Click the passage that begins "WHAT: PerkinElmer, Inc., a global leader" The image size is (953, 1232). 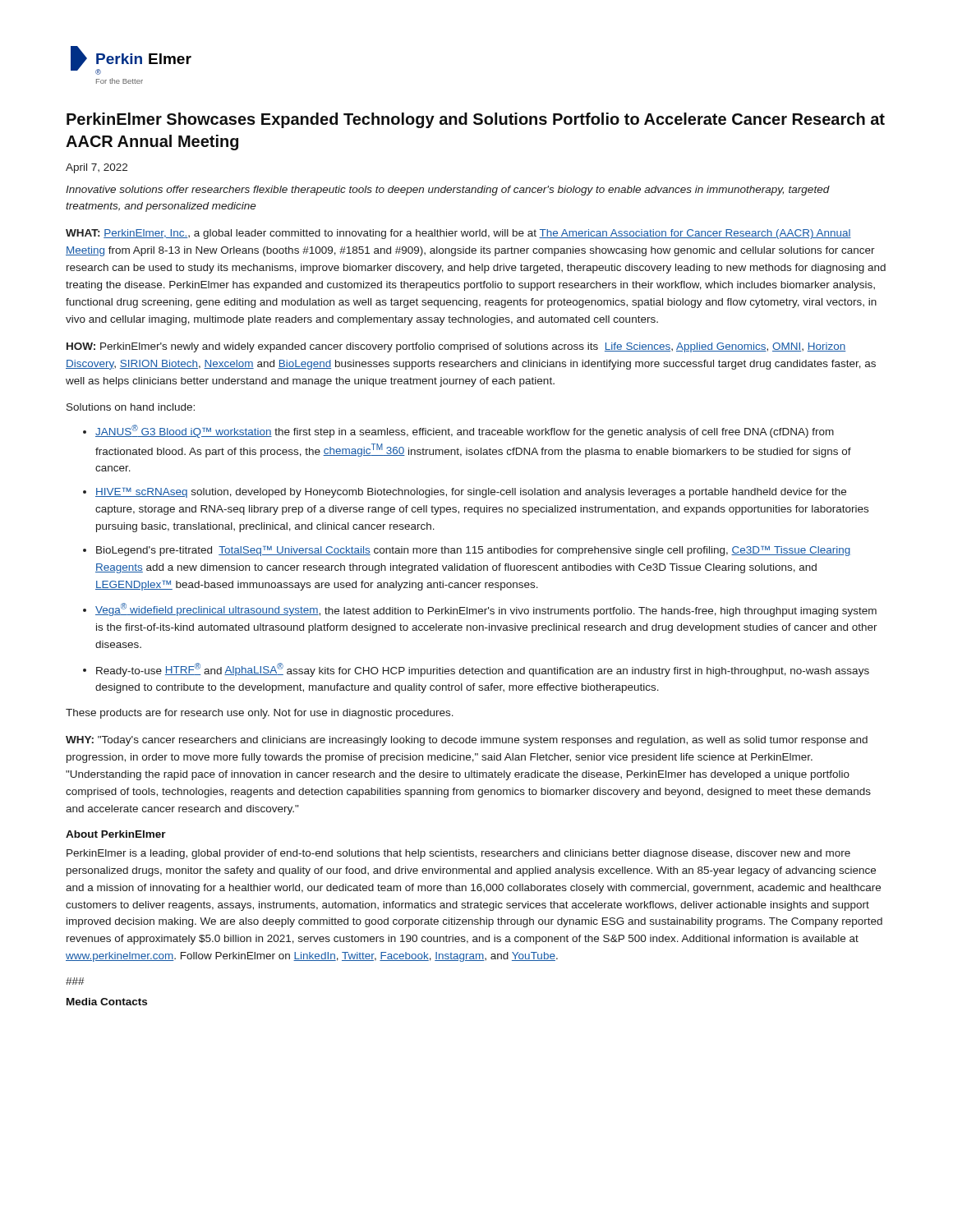(476, 276)
